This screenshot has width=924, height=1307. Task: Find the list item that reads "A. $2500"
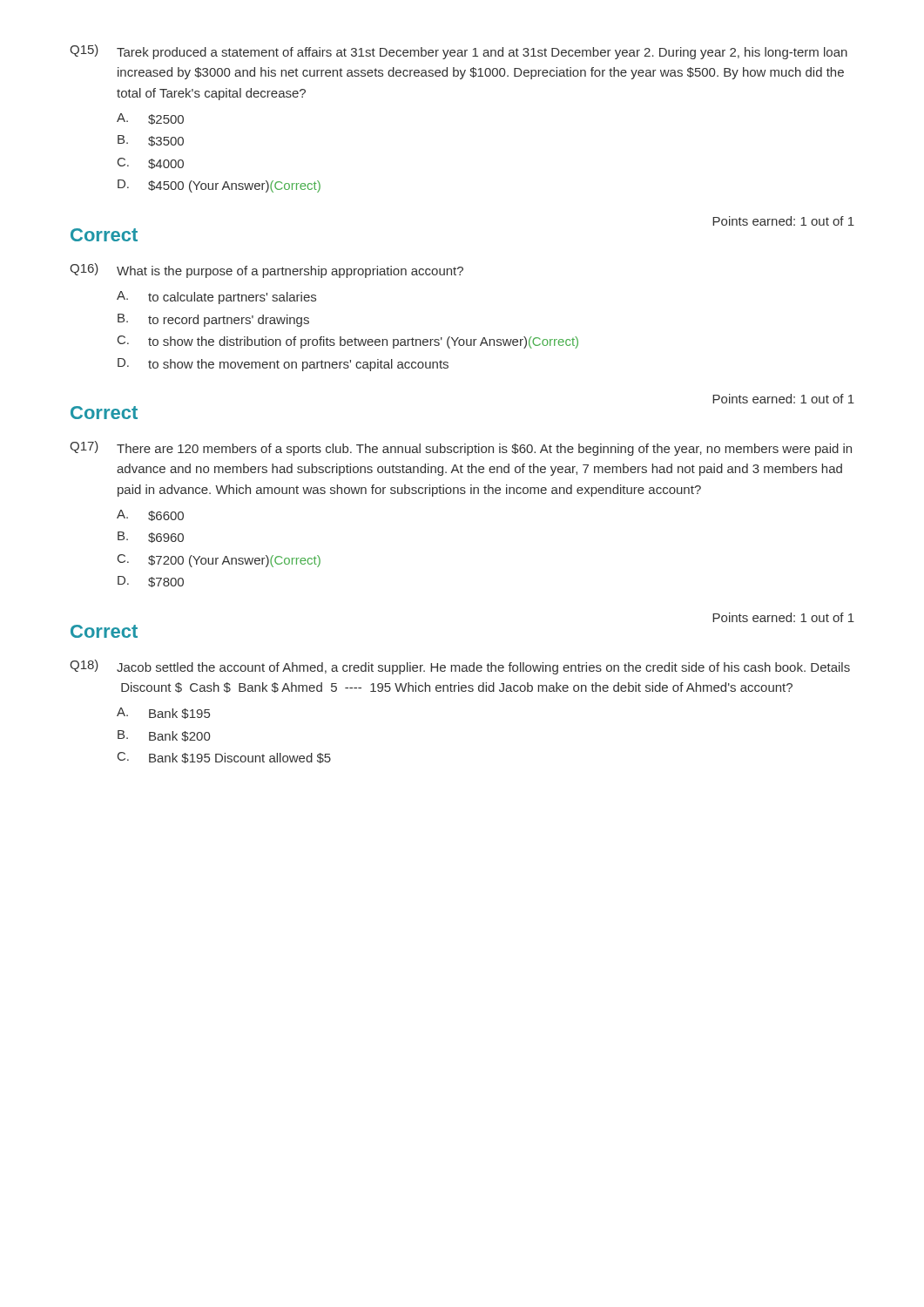[151, 119]
